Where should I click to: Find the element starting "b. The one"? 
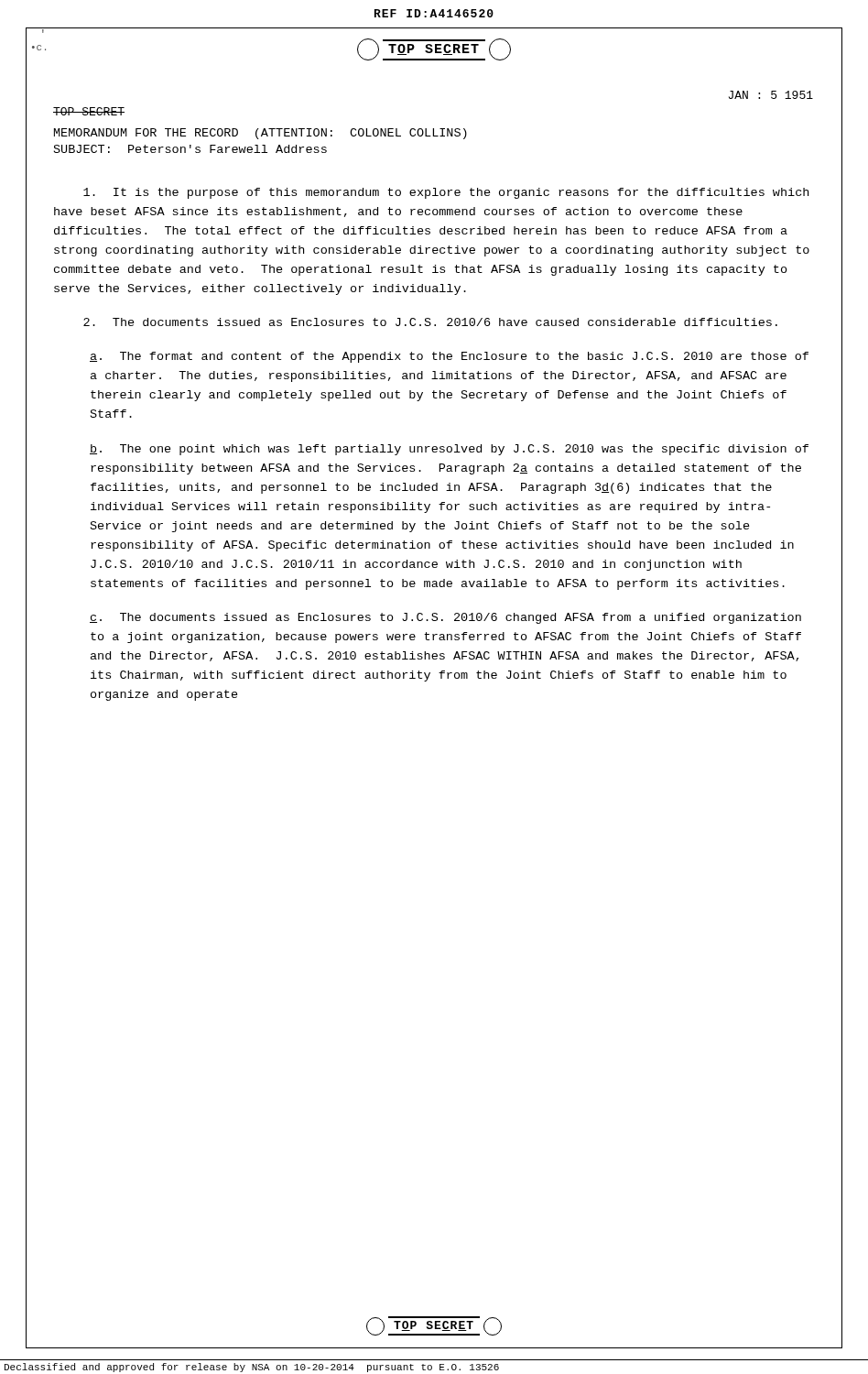[x=449, y=516]
